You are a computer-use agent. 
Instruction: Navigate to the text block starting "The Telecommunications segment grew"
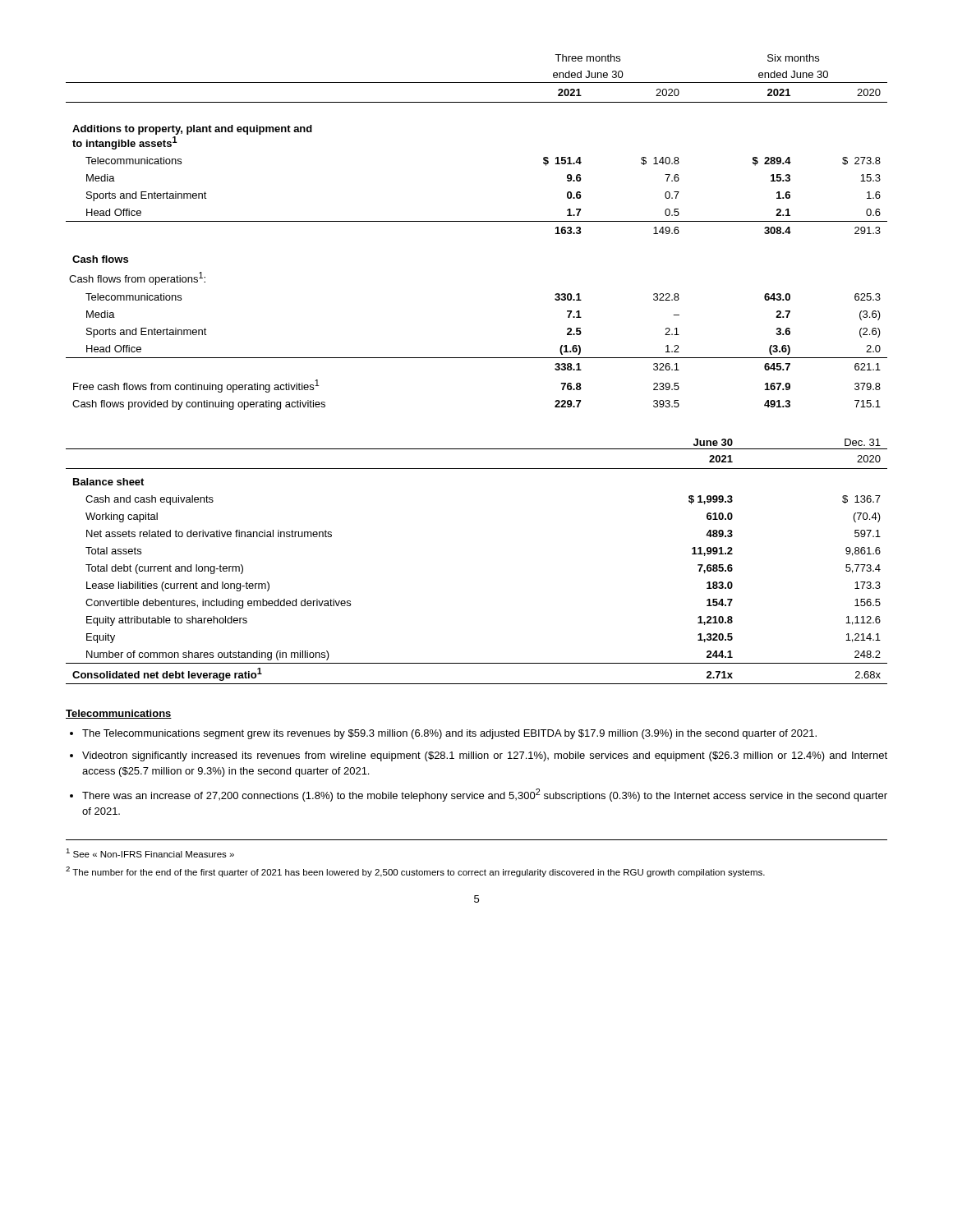[x=450, y=733]
